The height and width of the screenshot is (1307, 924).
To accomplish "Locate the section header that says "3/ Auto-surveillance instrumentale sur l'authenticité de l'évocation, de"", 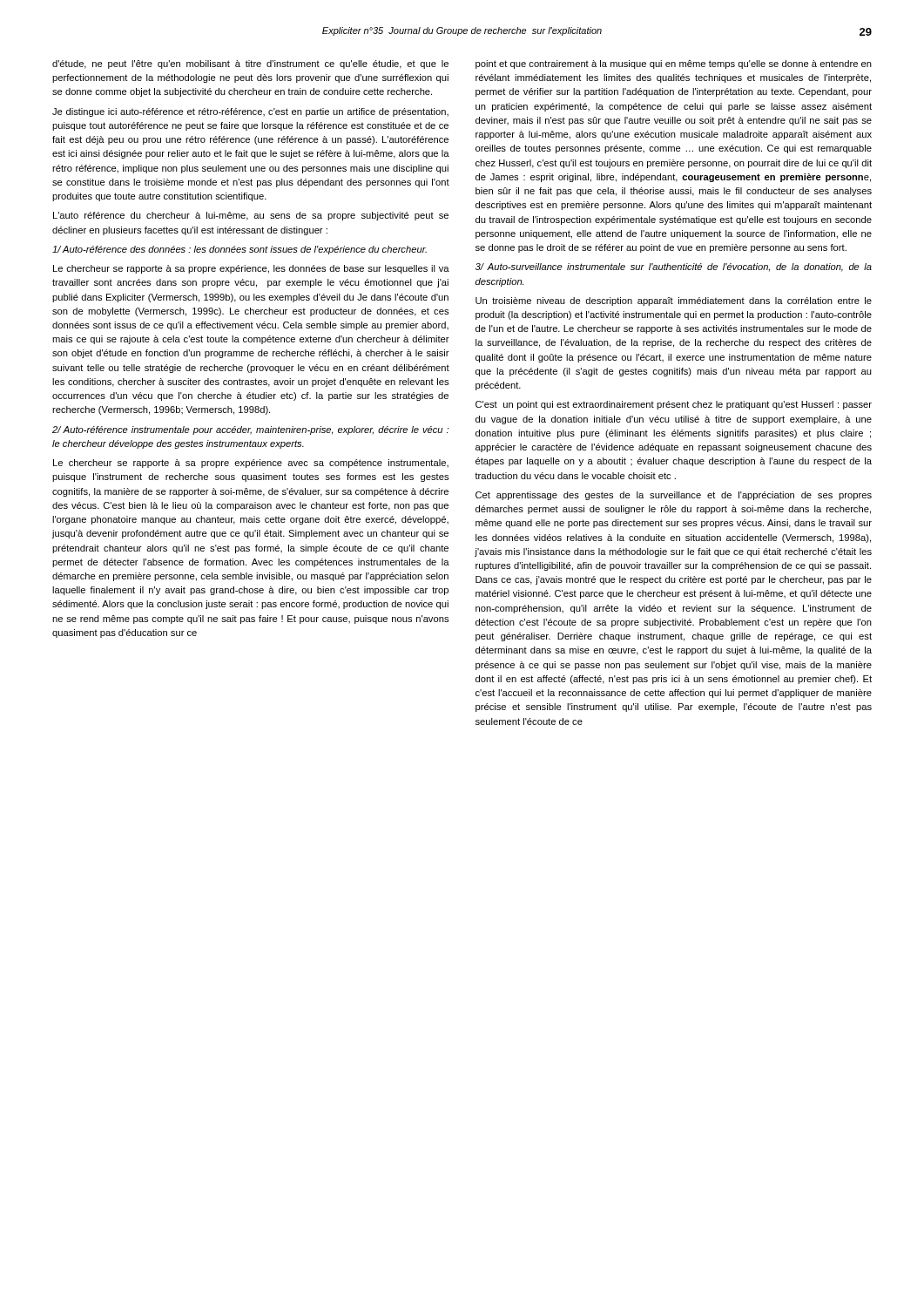I will [673, 274].
